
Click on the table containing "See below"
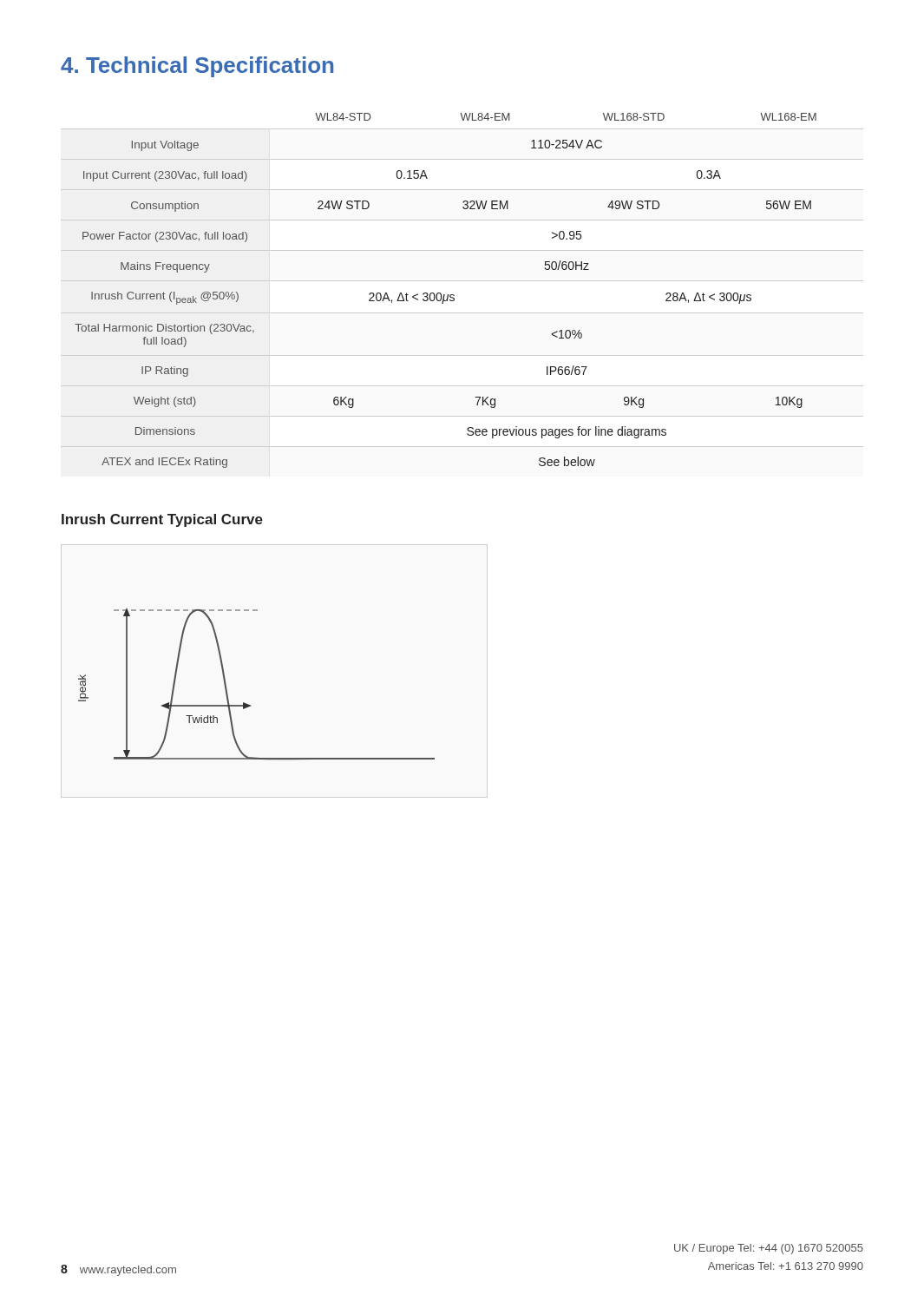pos(462,291)
